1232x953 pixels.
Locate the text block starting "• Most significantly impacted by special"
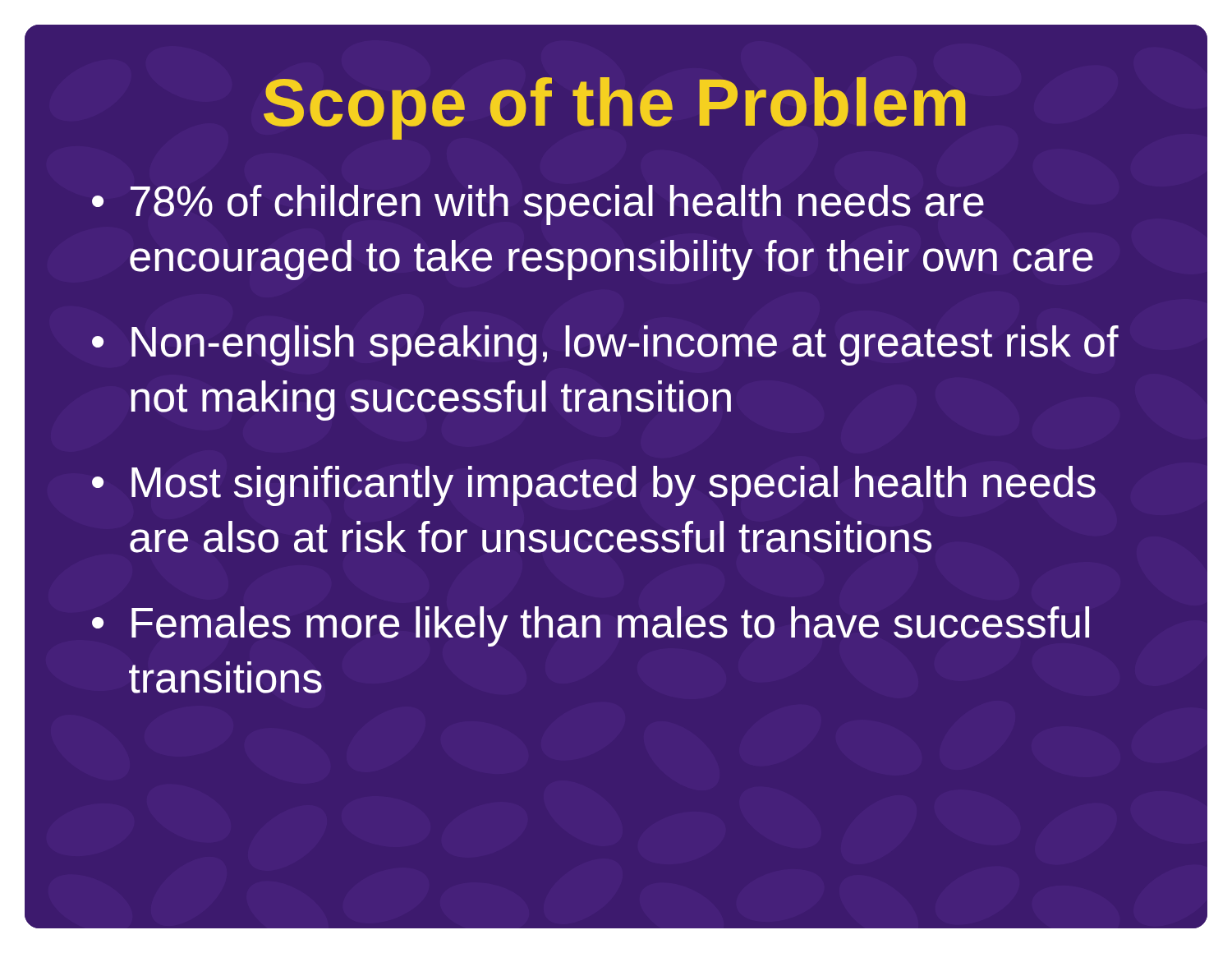pos(616,510)
